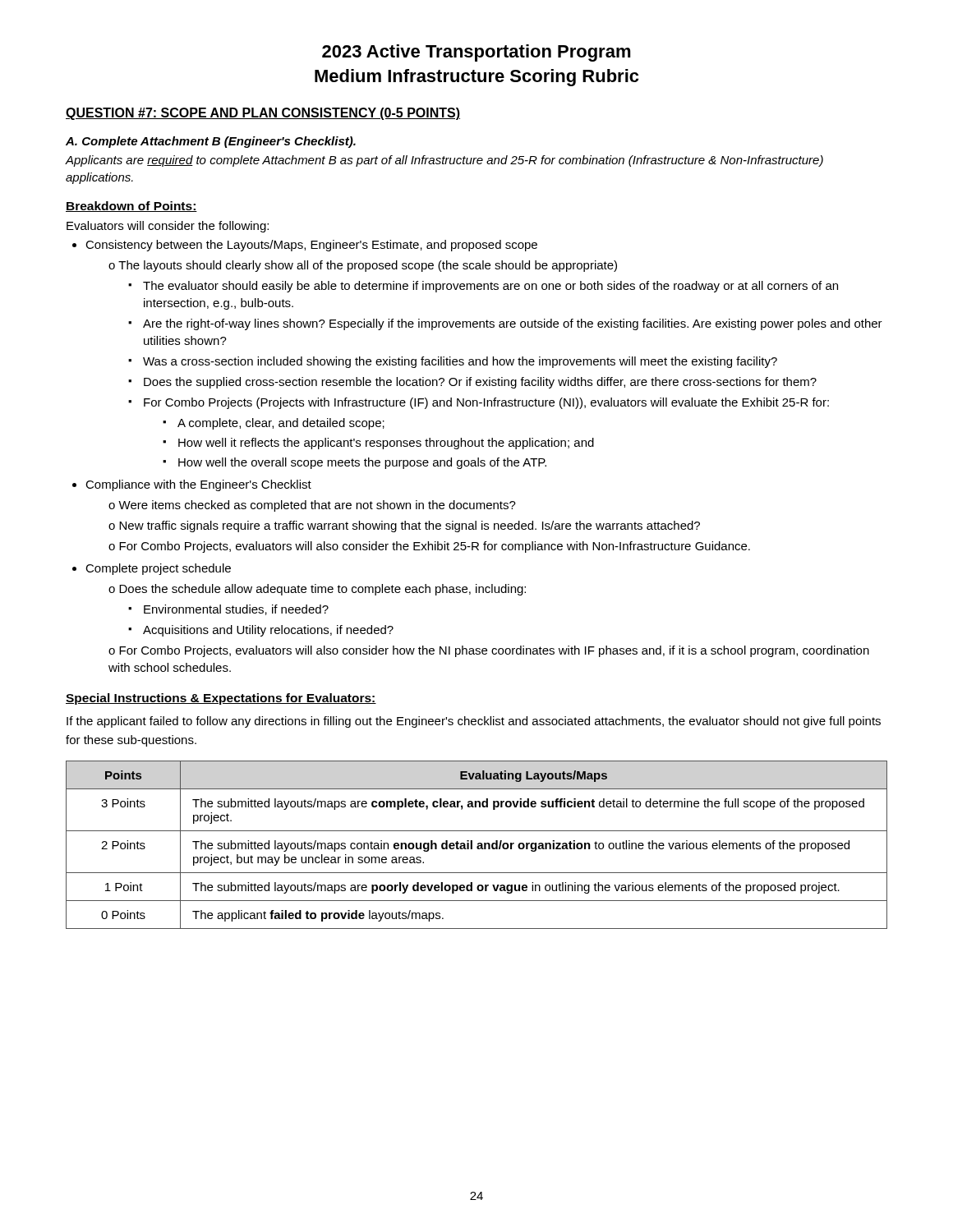953x1232 pixels.
Task: Where is the passage that starts "Complete project schedule Does the"?
Action: pos(152,569)
